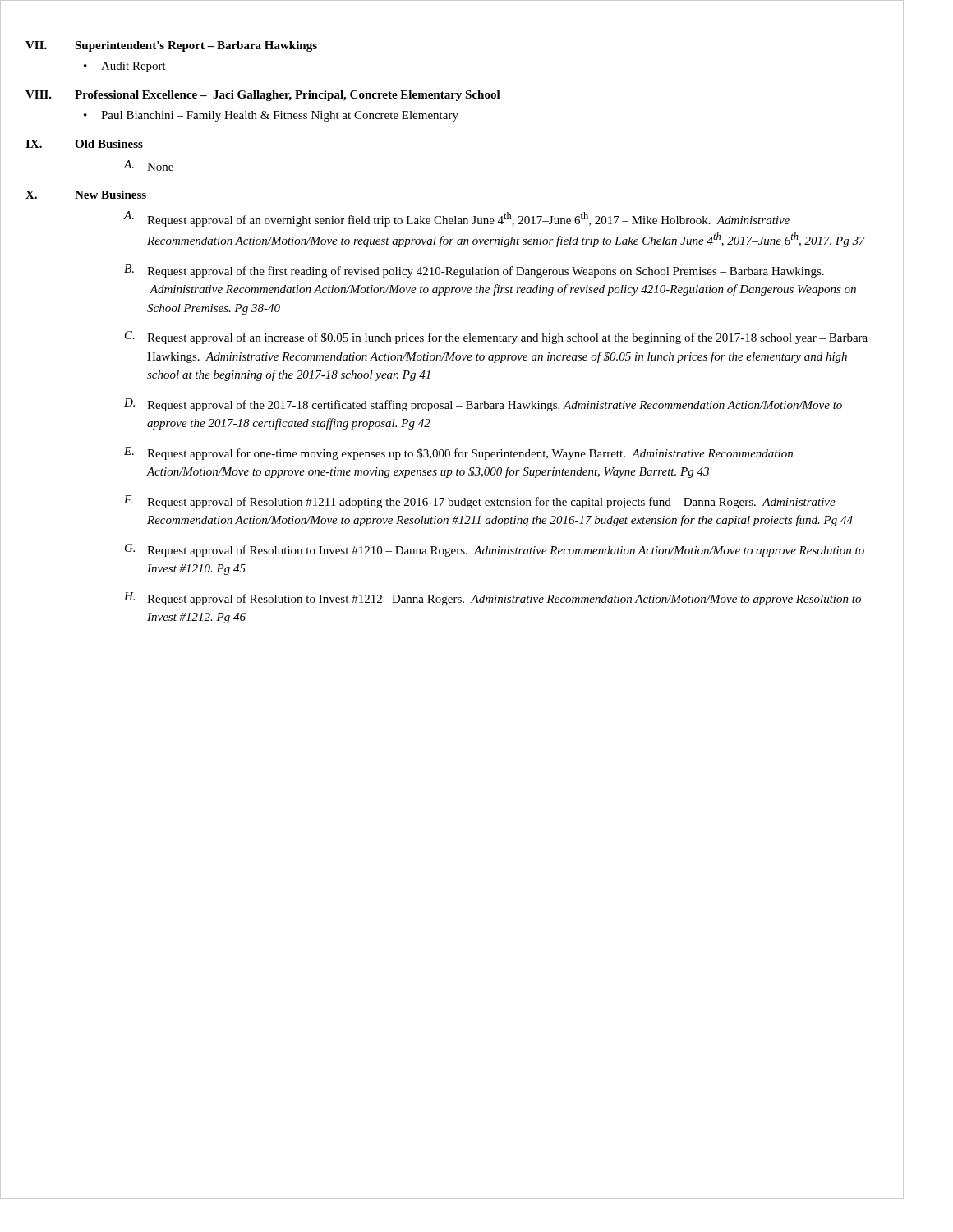Select the list item that says "A. None"
Viewport: 953px width, 1232px height.
(149, 165)
